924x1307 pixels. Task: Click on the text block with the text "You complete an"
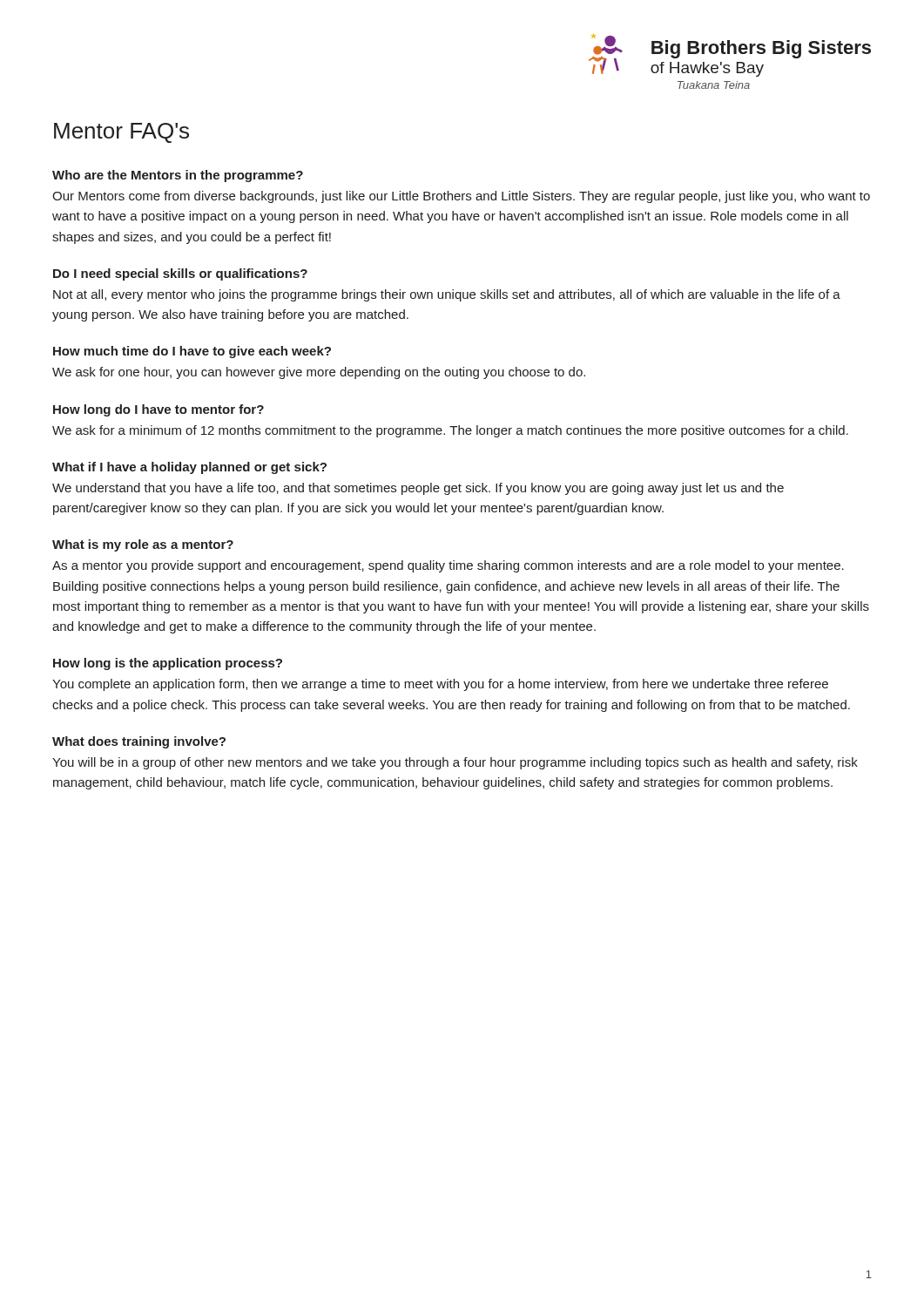(x=462, y=694)
